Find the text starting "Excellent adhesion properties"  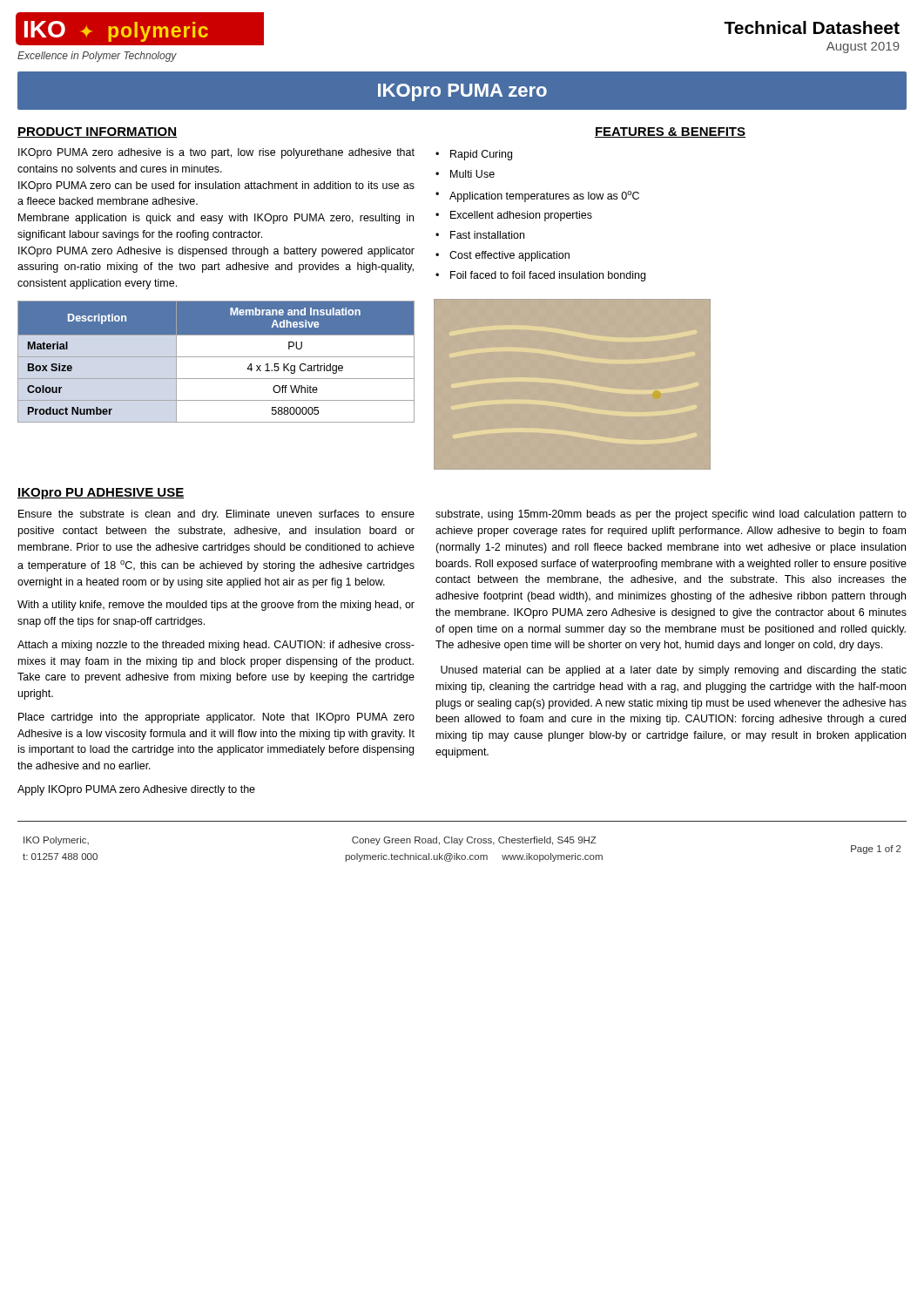pyautogui.click(x=521, y=216)
